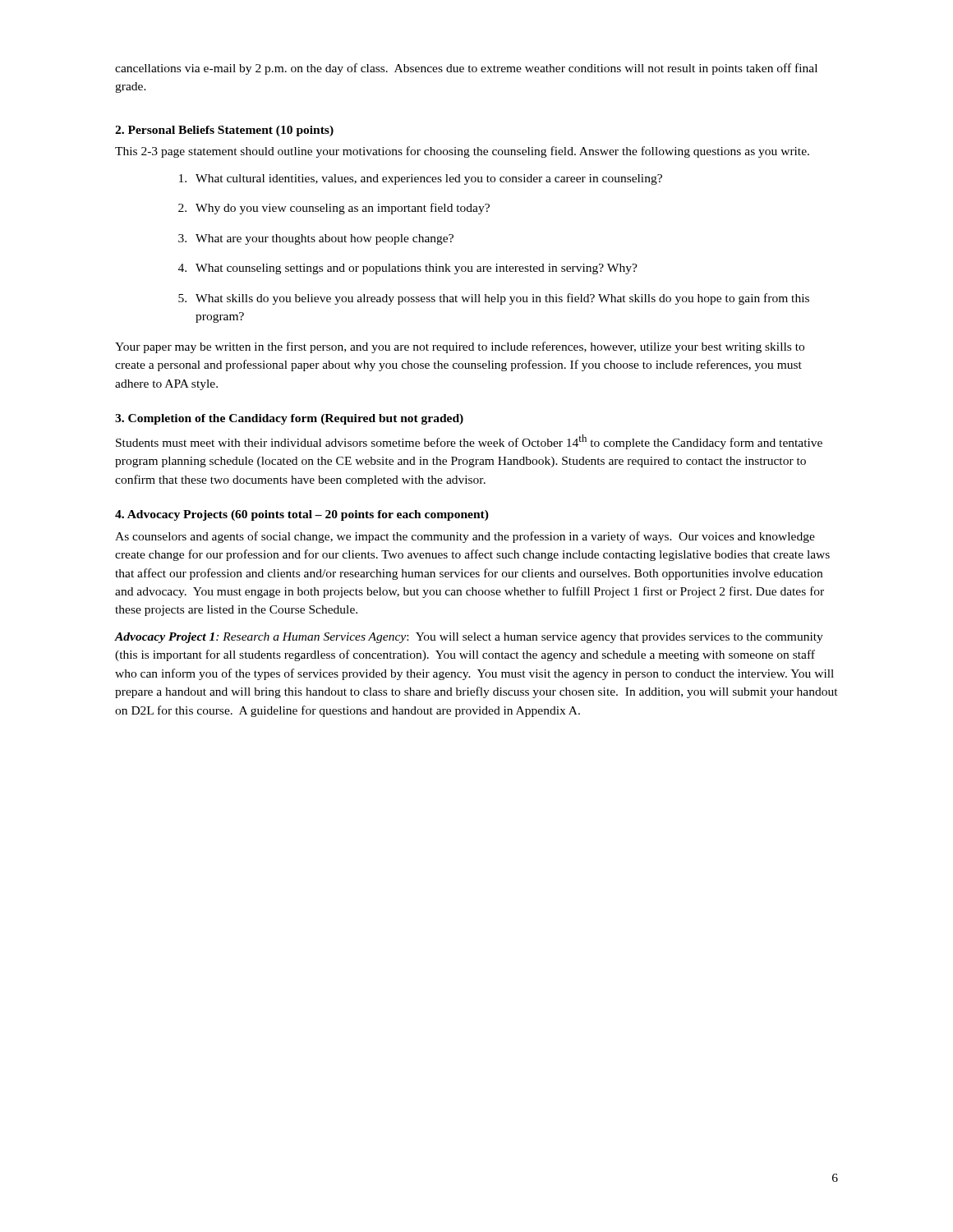Locate the text starting "3. Completion of the"
Image resolution: width=953 pixels, height=1232 pixels.
289,418
